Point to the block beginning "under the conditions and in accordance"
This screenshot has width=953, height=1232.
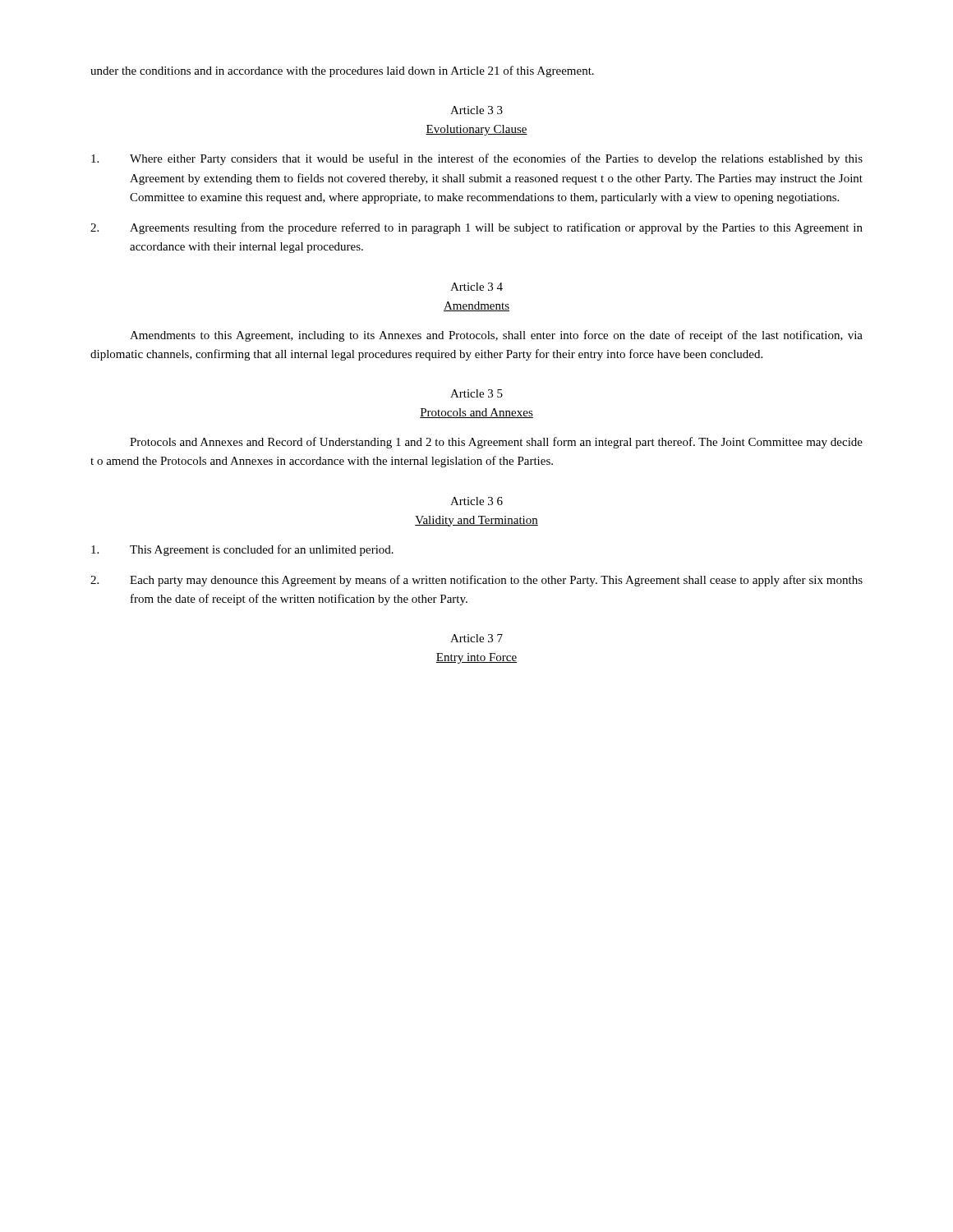pyautogui.click(x=476, y=71)
